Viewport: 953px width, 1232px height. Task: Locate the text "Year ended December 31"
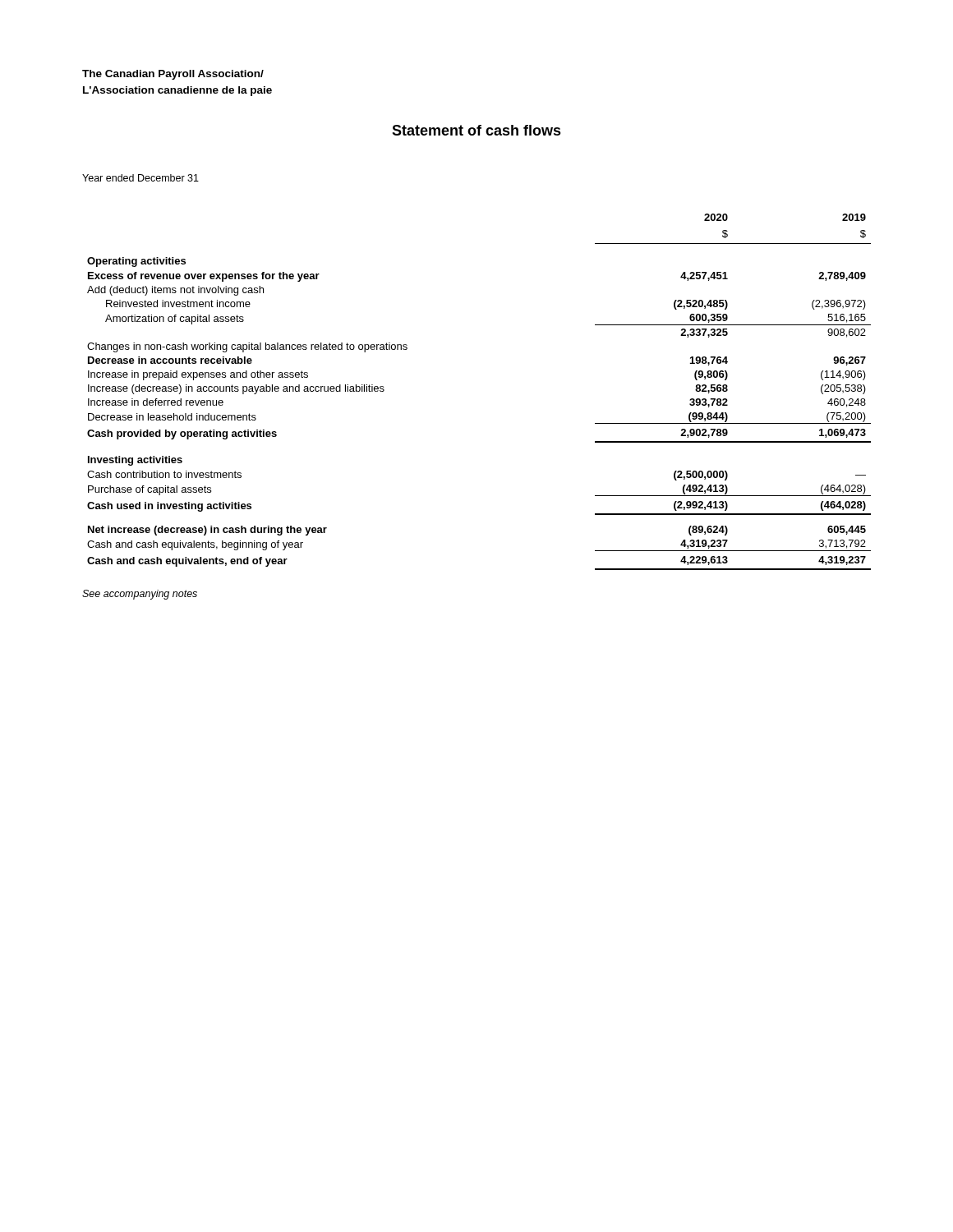(140, 178)
